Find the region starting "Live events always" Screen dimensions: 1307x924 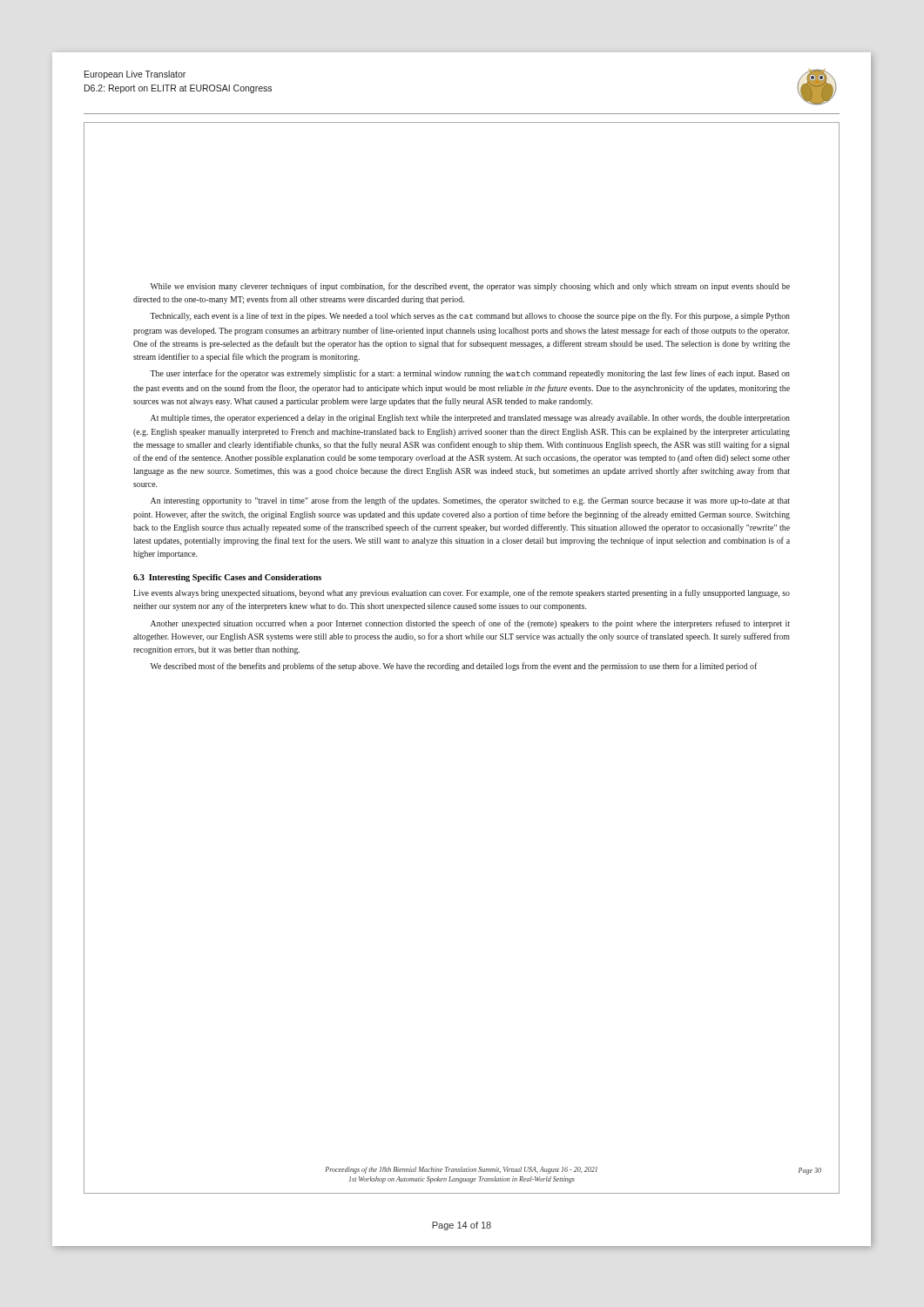click(462, 630)
